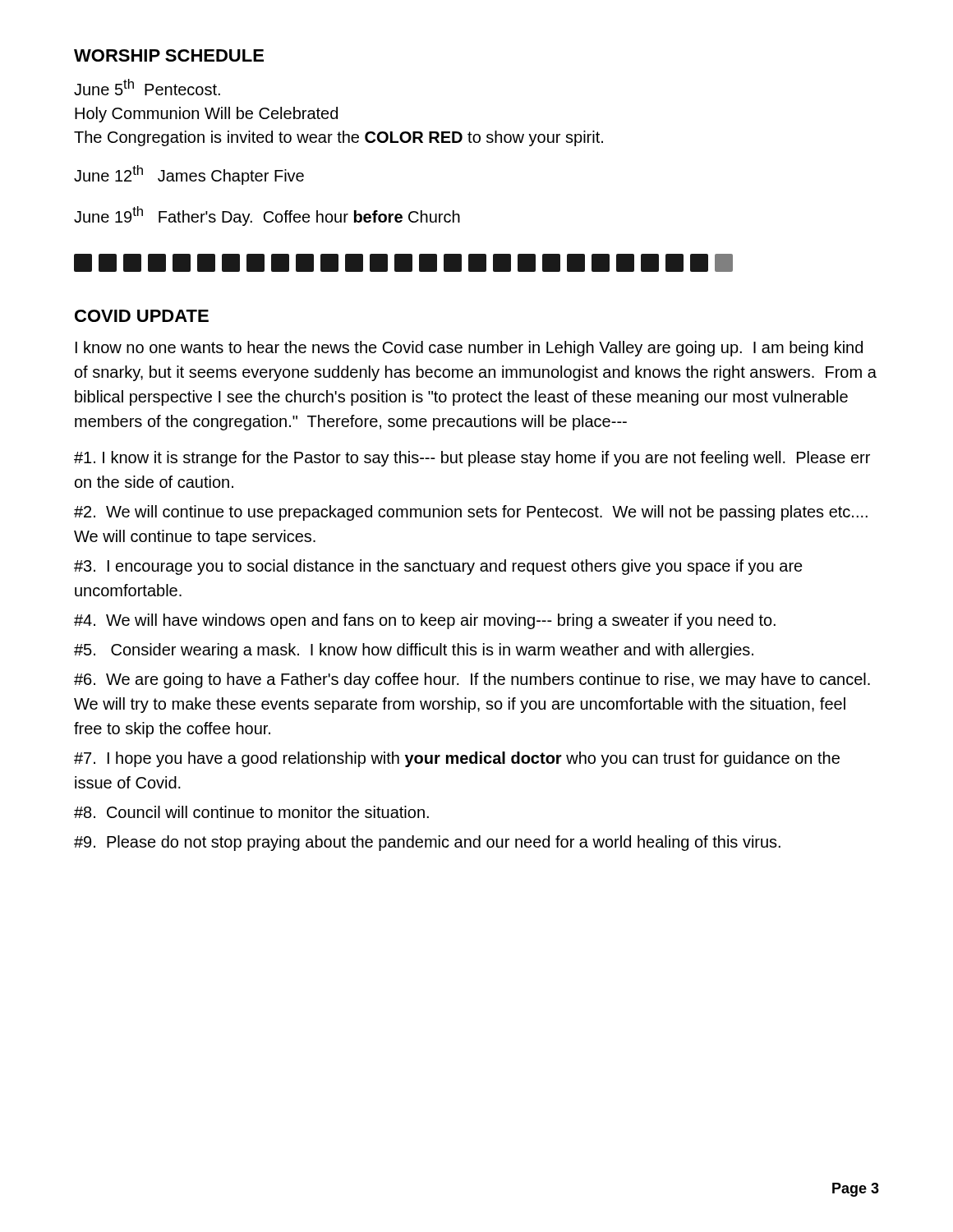Locate the list item that says "#2. We will continue to"

click(x=474, y=524)
